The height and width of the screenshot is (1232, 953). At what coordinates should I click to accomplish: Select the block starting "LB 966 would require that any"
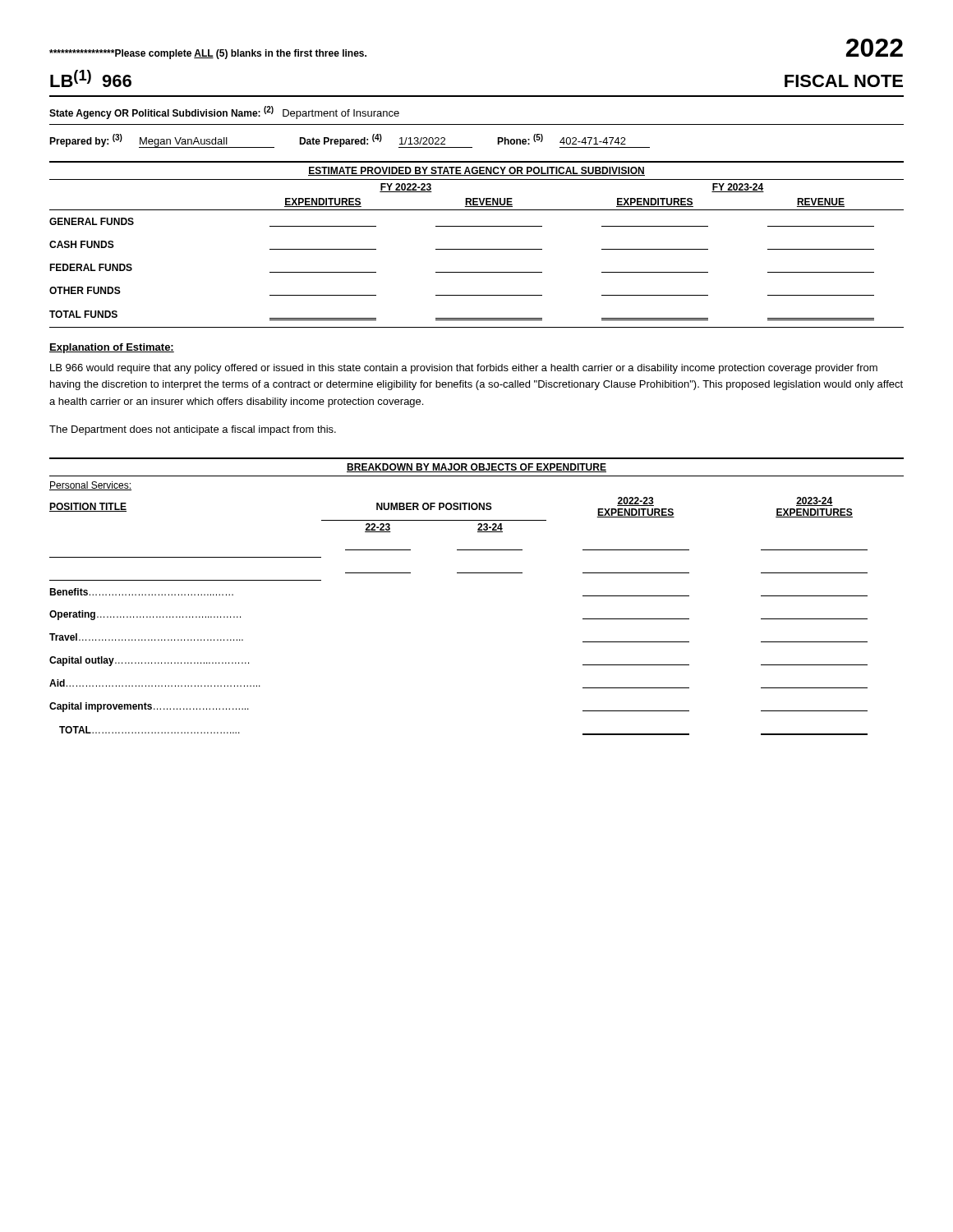(476, 384)
